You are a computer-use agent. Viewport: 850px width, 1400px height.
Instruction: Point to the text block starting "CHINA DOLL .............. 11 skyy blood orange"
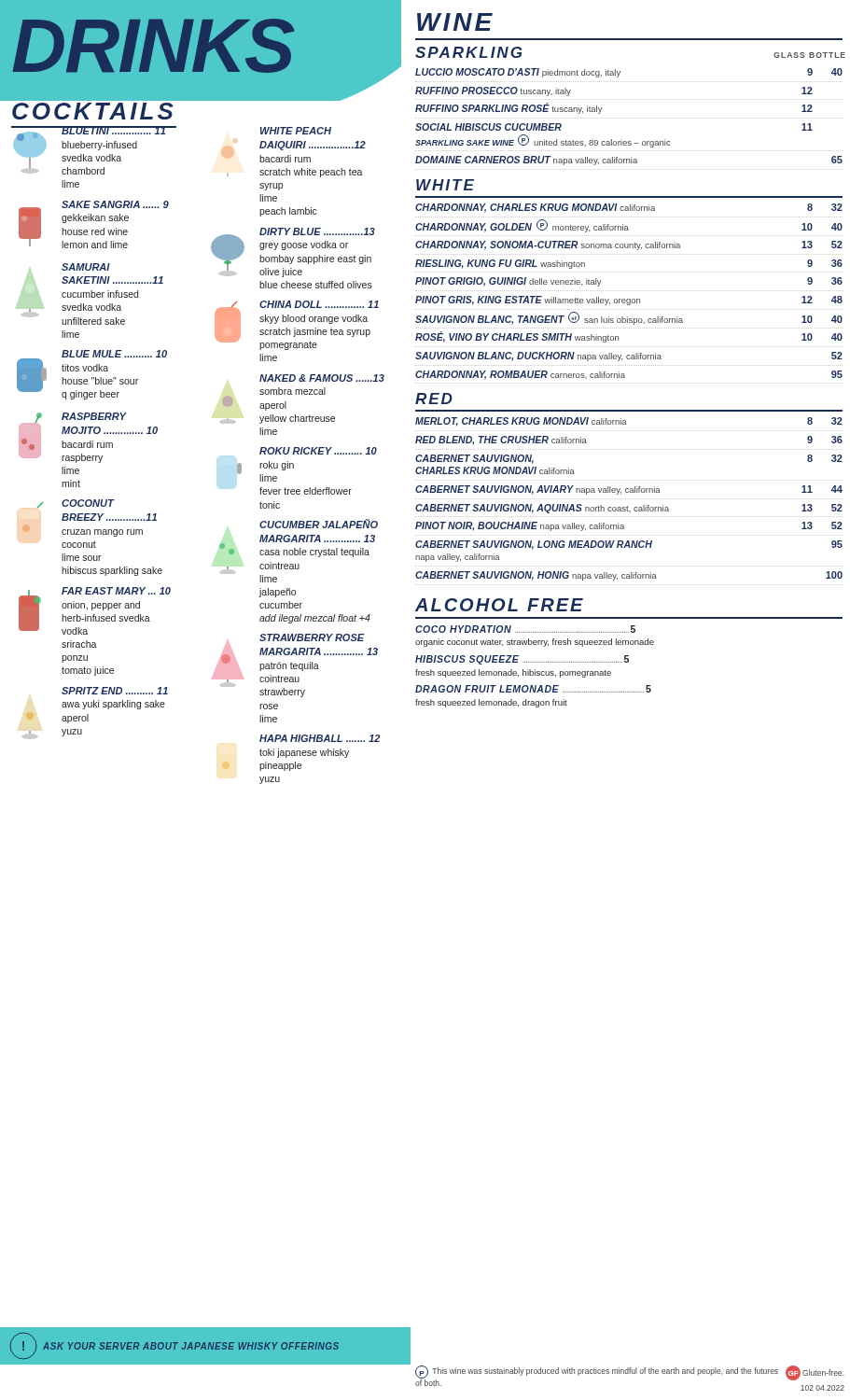[x=303, y=331]
